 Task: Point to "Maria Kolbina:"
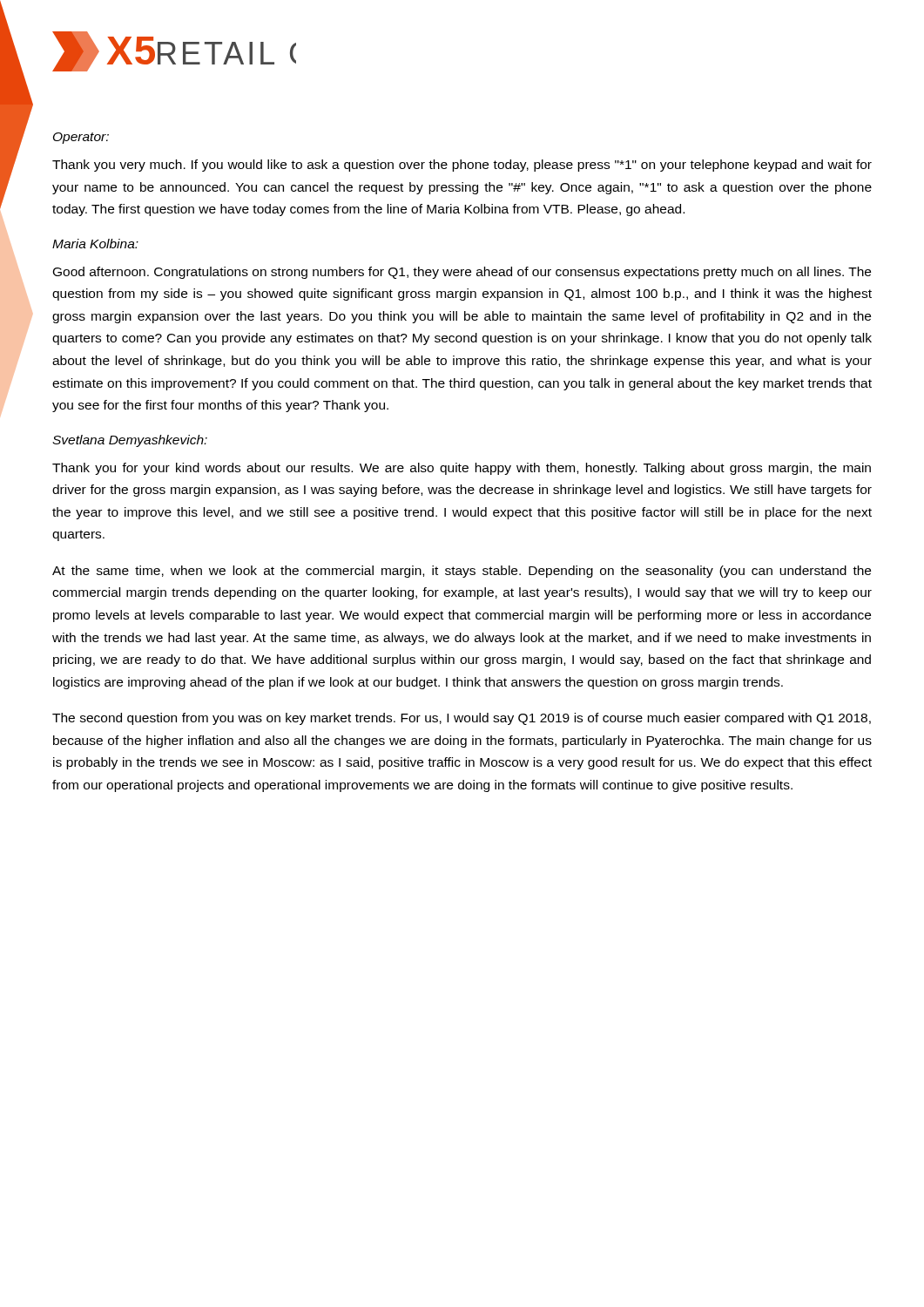pyautogui.click(x=95, y=243)
